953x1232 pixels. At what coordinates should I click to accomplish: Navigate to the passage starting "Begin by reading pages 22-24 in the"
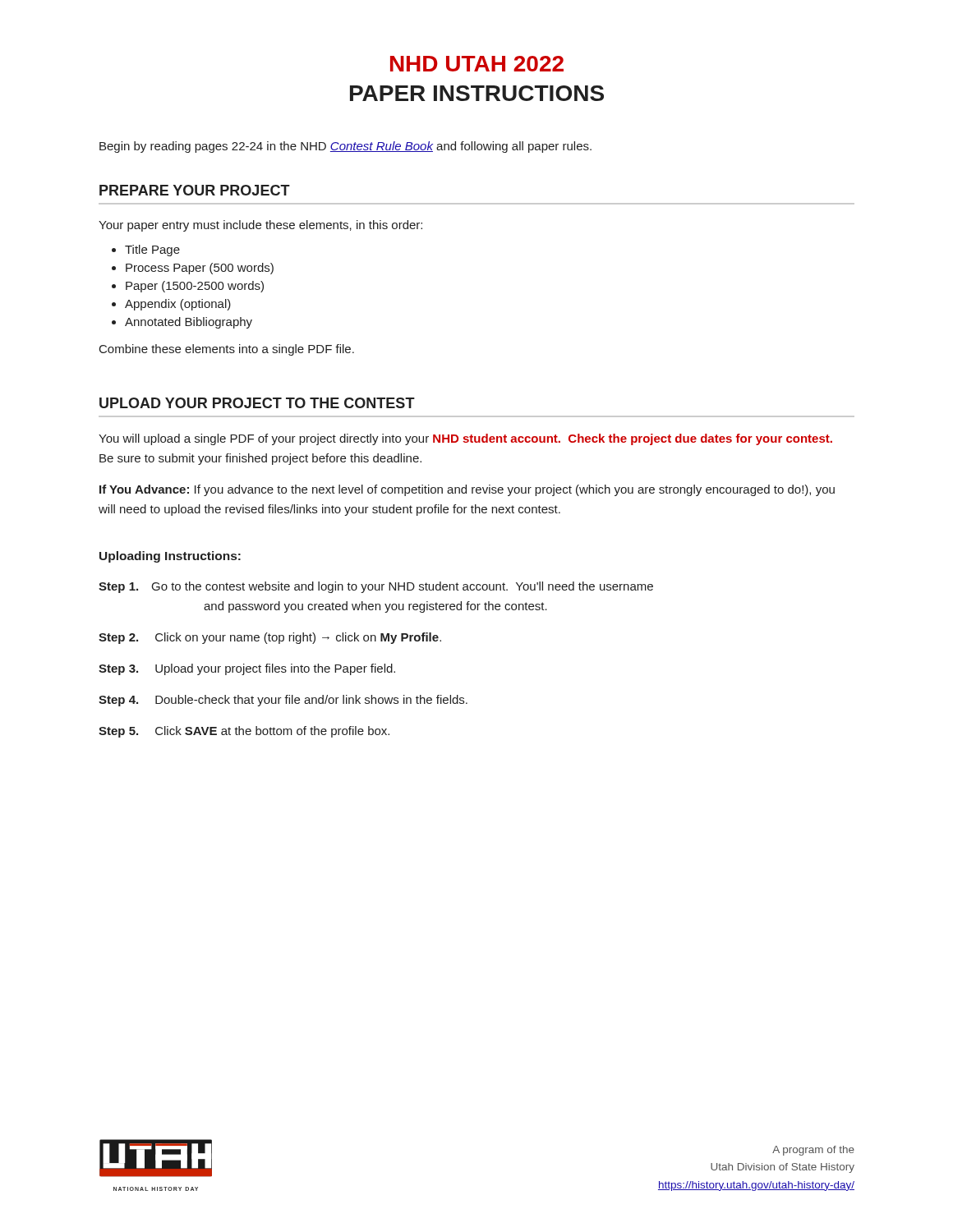[346, 146]
